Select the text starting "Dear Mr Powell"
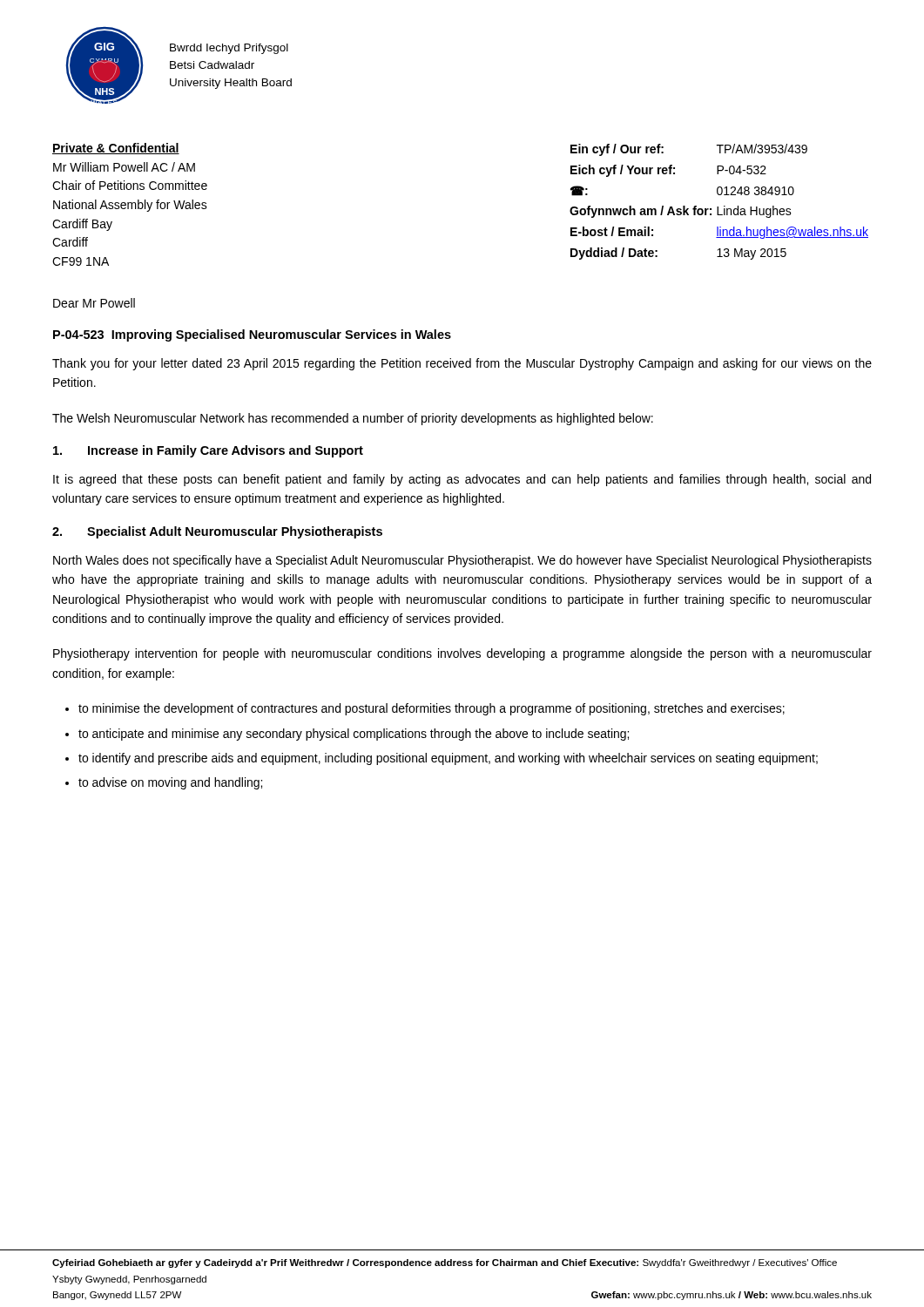 tap(94, 303)
